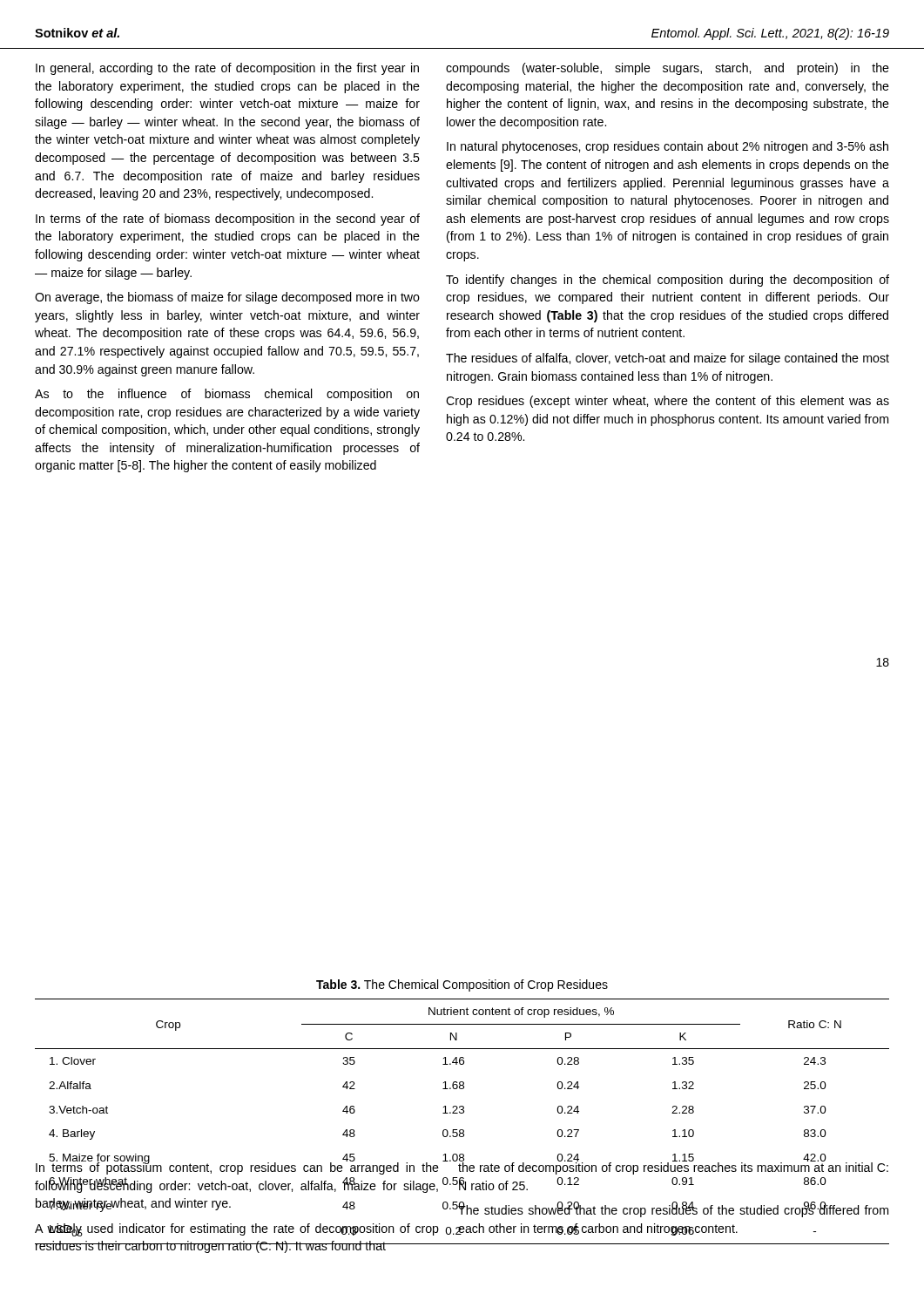Select the text block containing "The residues of alfalfa, clover, vetch-oat and maize"

click(x=668, y=367)
